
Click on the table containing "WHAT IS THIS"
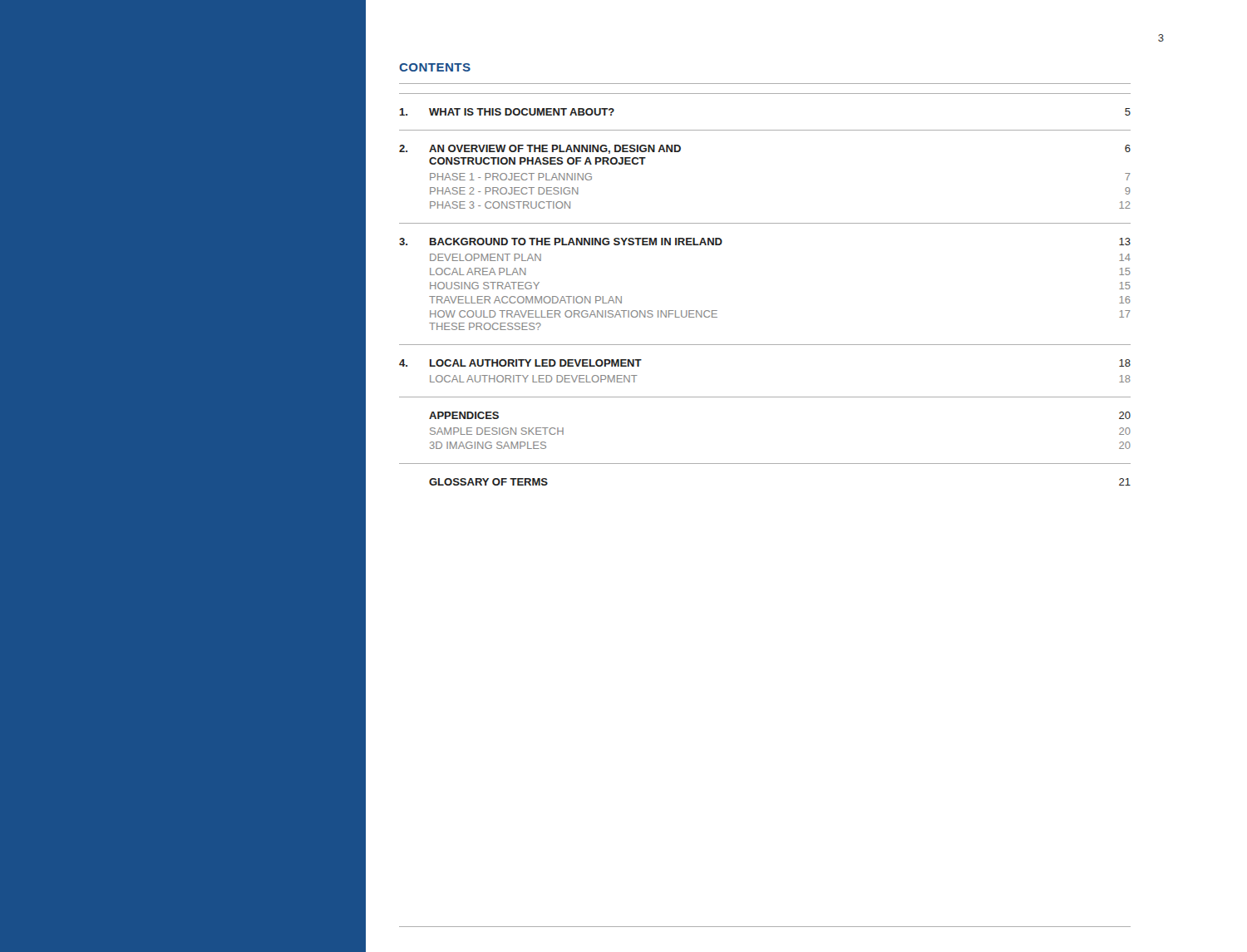click(x=765, y=296)
